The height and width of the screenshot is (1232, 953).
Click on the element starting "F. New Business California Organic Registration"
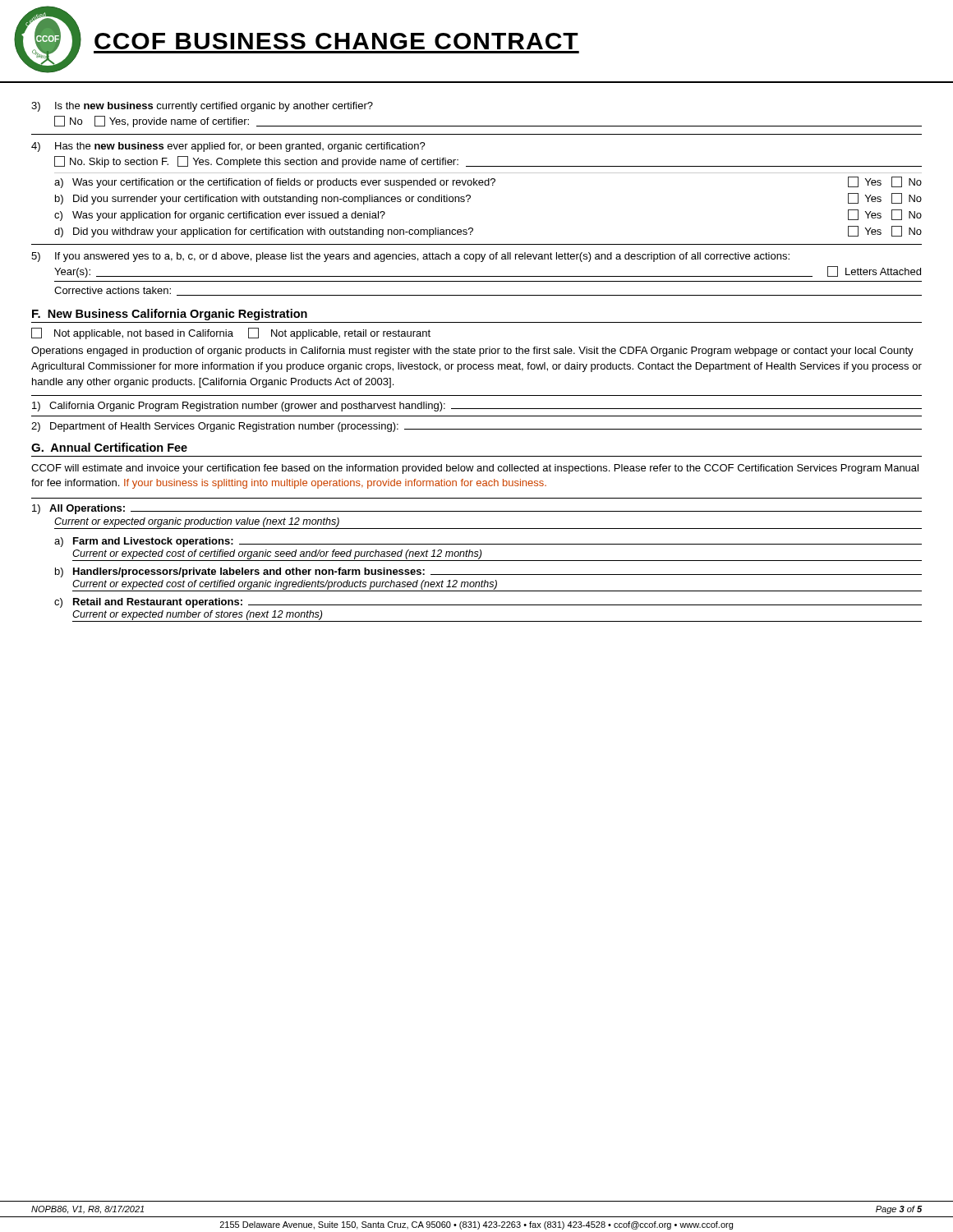pos(169,313)
